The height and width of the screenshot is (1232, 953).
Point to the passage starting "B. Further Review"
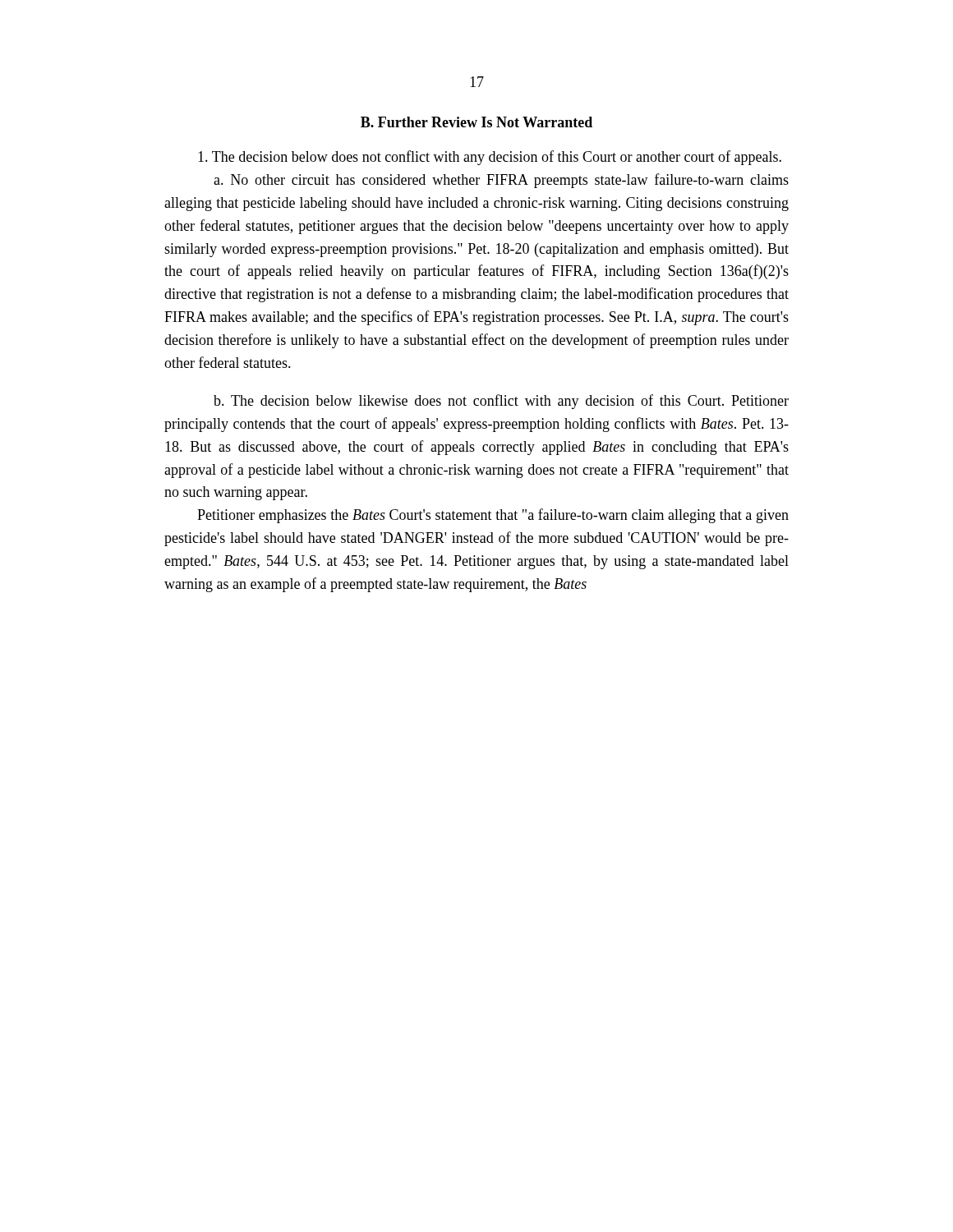point(476,122)
